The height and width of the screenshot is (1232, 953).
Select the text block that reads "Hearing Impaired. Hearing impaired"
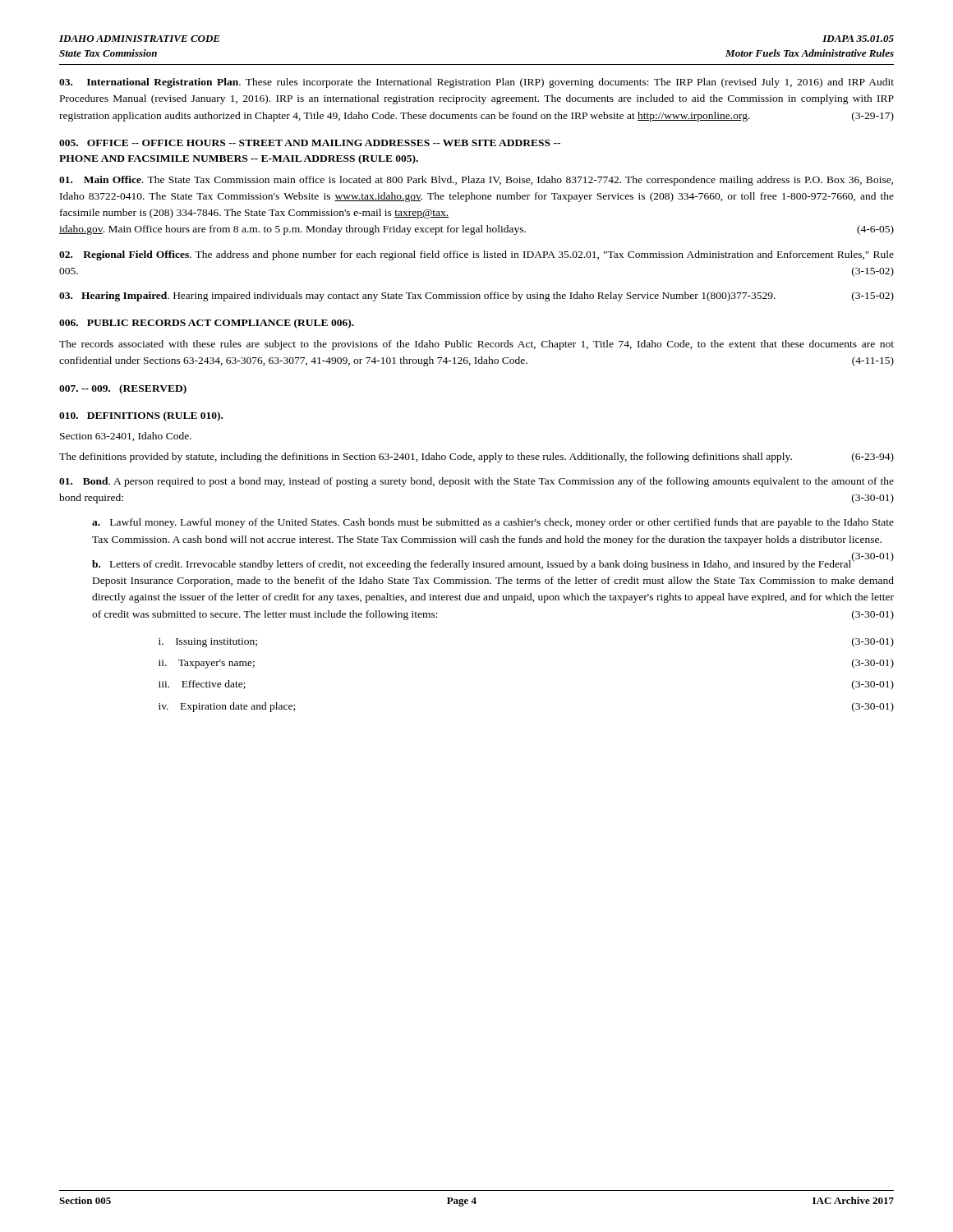click(476, 296)
